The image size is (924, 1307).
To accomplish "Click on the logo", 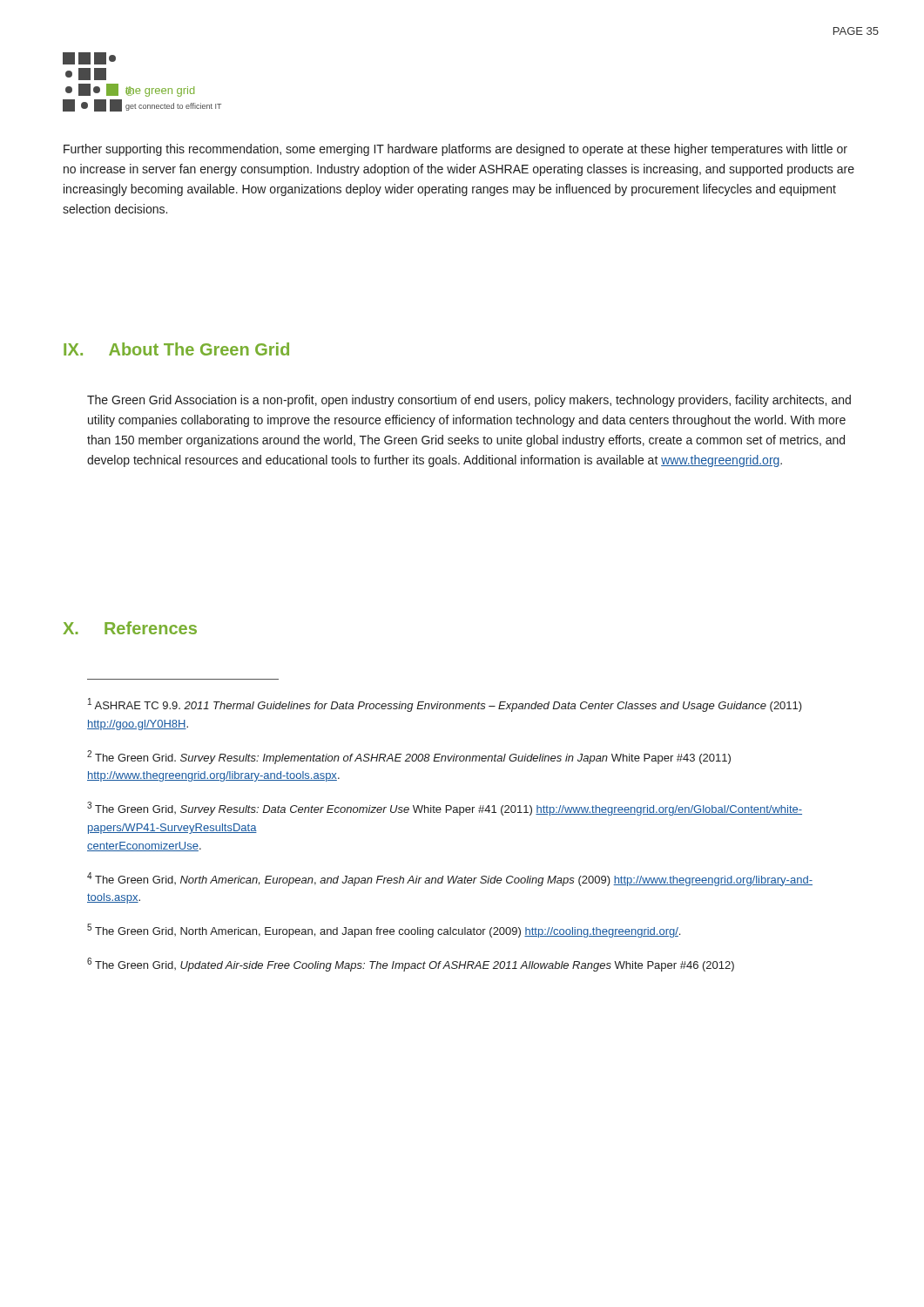I will (150, 82).
